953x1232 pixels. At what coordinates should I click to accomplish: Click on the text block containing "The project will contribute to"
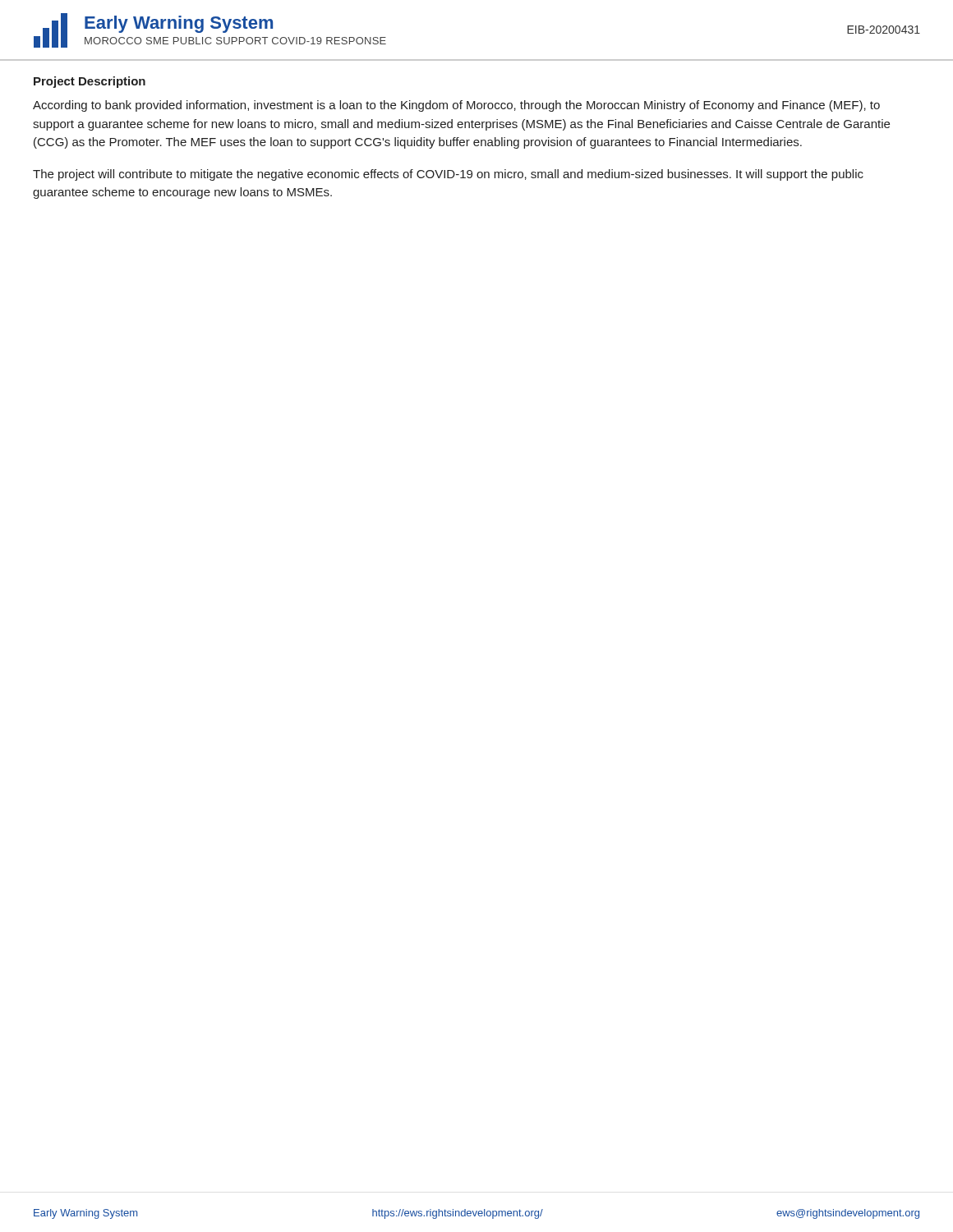[448, 183]
